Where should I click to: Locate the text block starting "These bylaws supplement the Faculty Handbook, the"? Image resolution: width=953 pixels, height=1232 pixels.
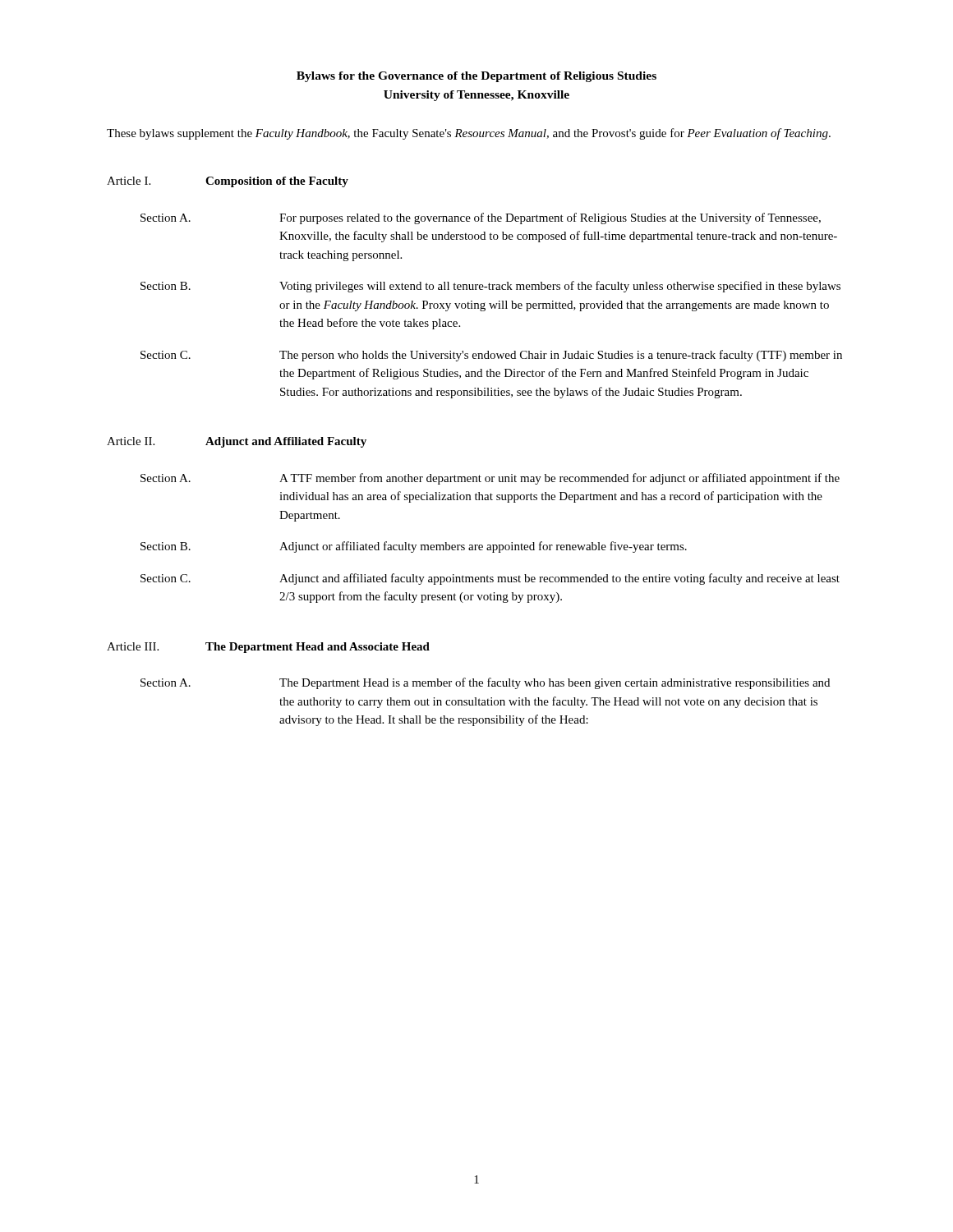coord(469,133)
